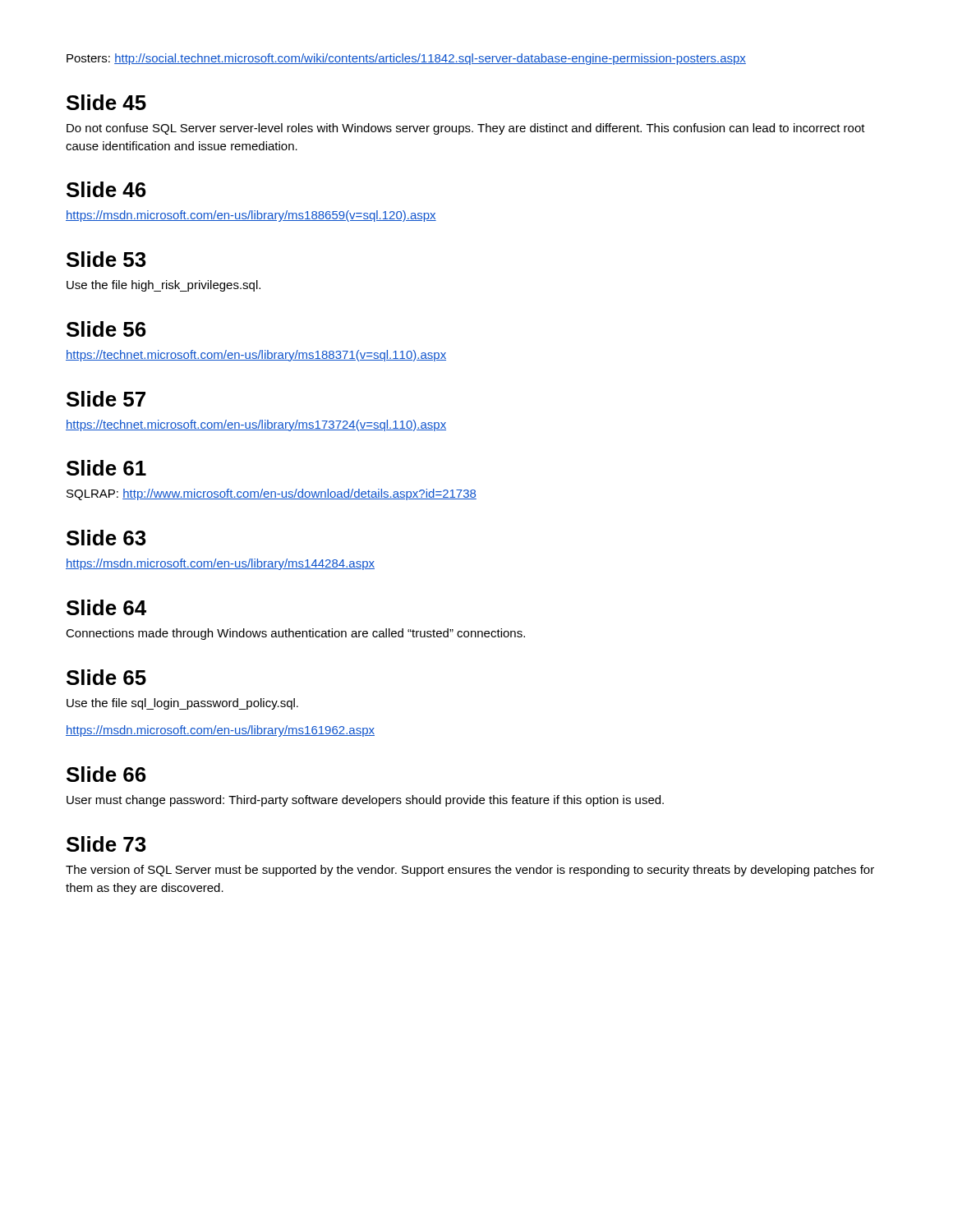The image size is (953, 1232).
Task: Click where it says "Slide 57"
Action: coord(106,399)
